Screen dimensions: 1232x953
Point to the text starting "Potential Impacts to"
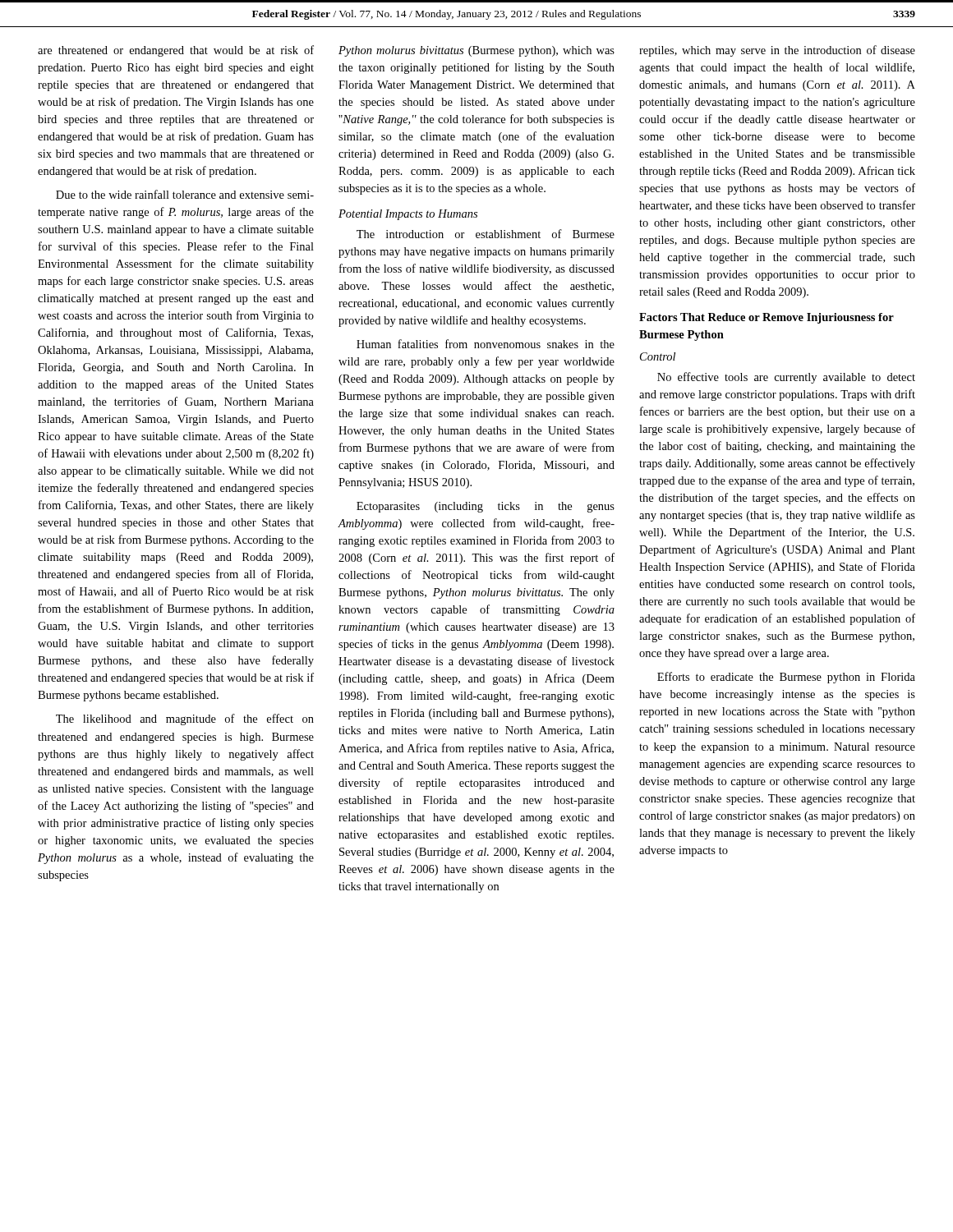click(x=408, y=214)
